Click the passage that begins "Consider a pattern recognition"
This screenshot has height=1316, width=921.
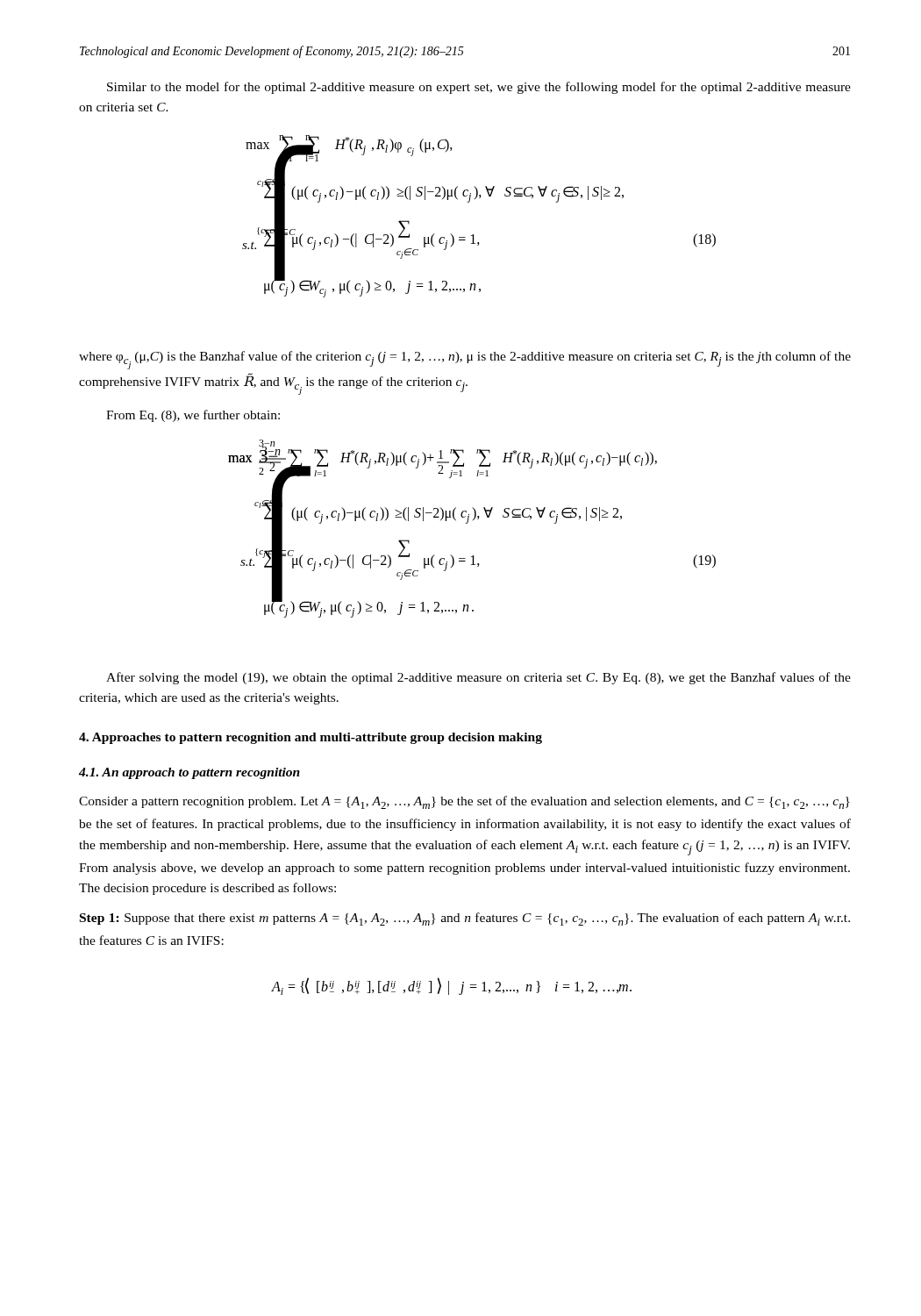[465, 844]
